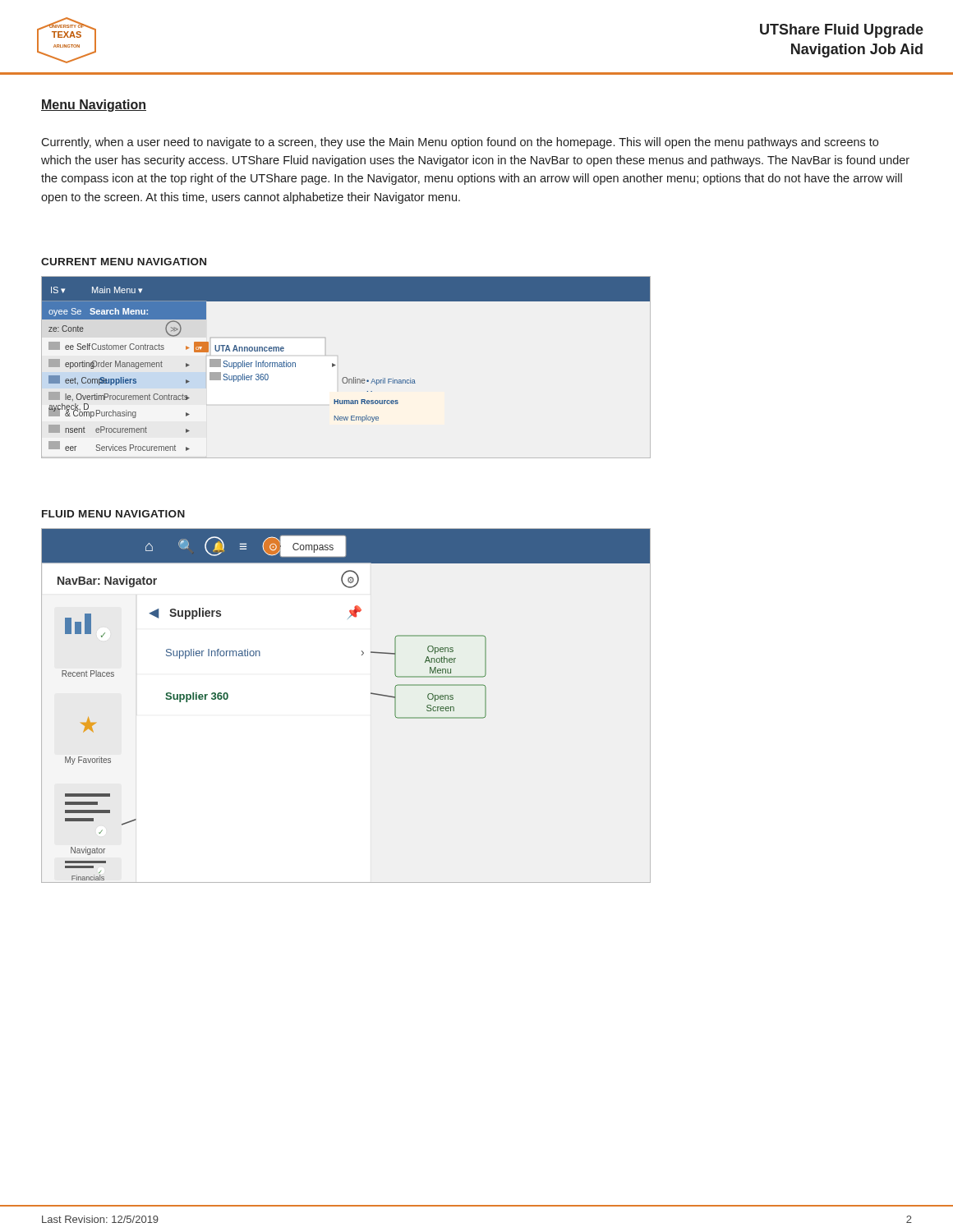Select the section header that says "Menu Navigation"
953x1232 pixels.
click(x=94, y=105)
